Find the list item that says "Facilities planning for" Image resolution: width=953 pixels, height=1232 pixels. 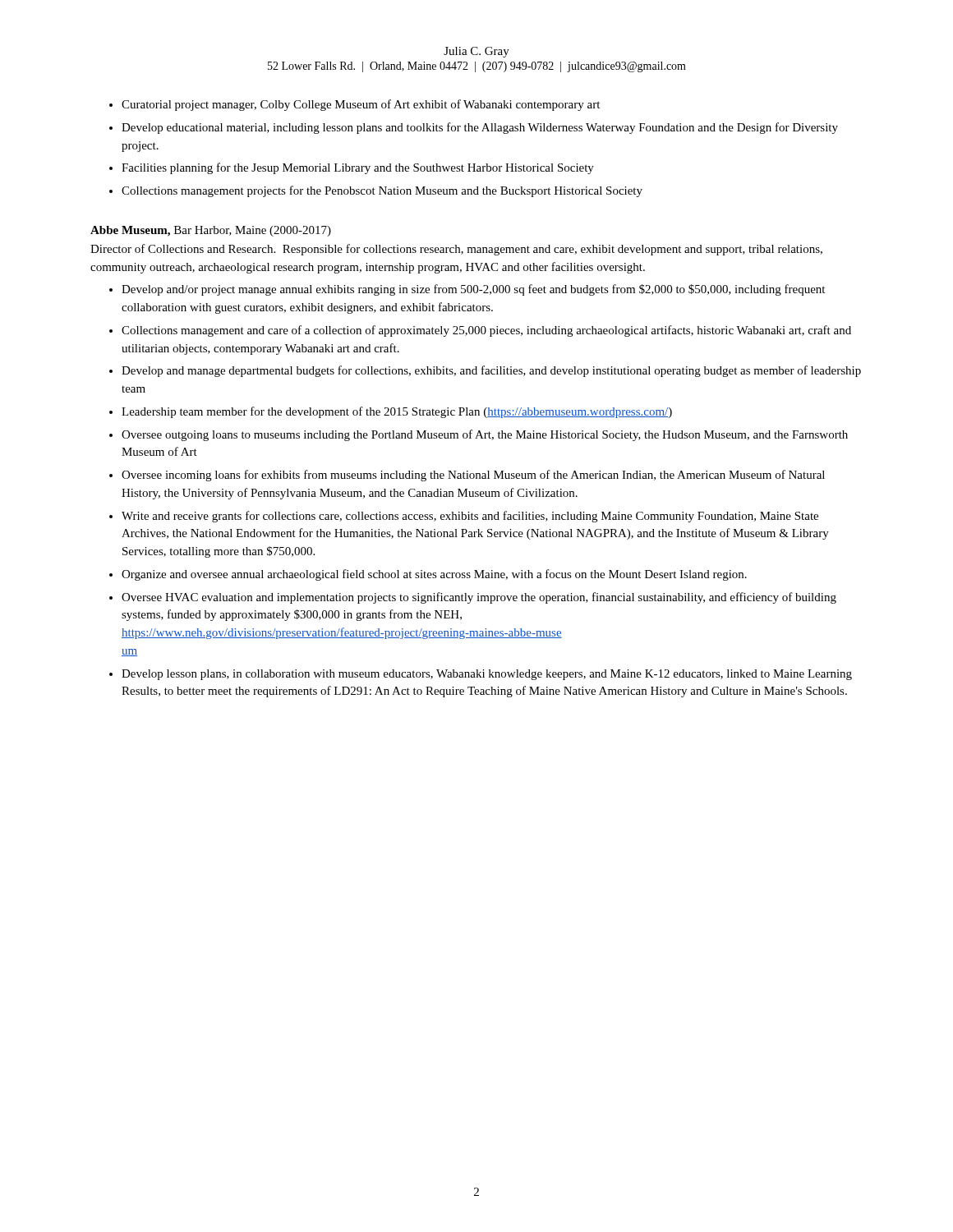(358, 168)
